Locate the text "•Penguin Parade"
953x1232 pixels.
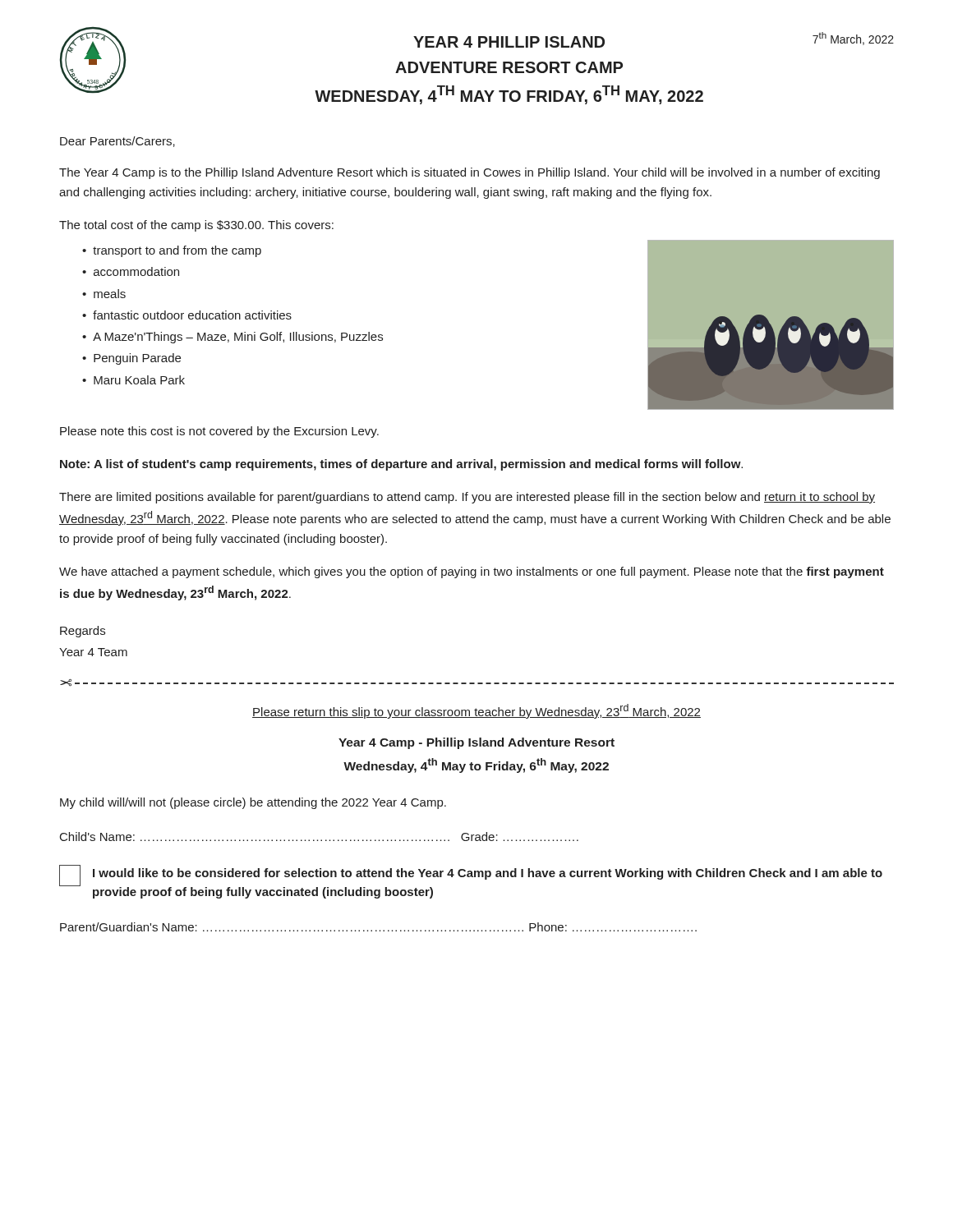[x=132, y=358]
